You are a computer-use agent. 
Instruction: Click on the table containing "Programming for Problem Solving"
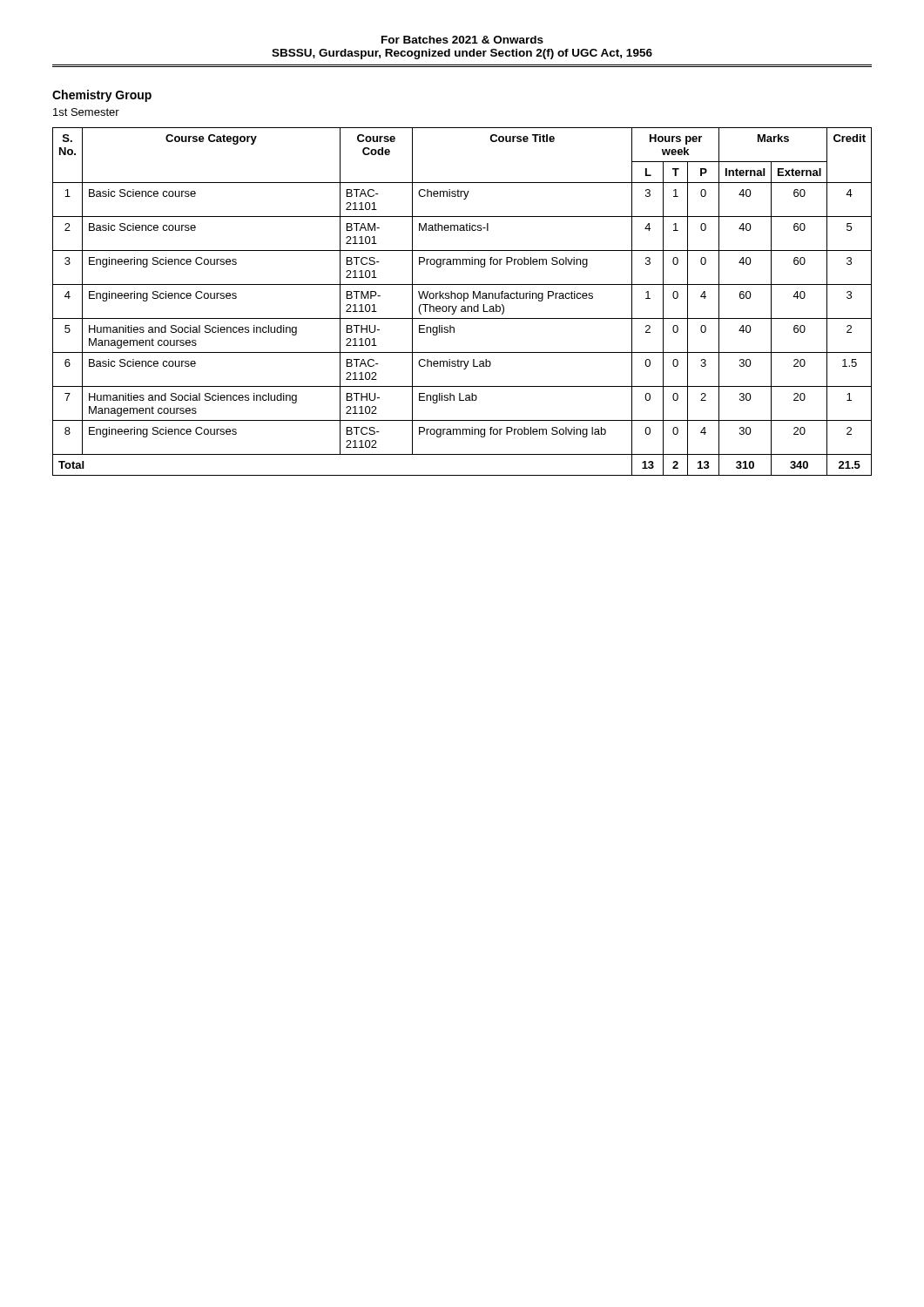[462, 301]
